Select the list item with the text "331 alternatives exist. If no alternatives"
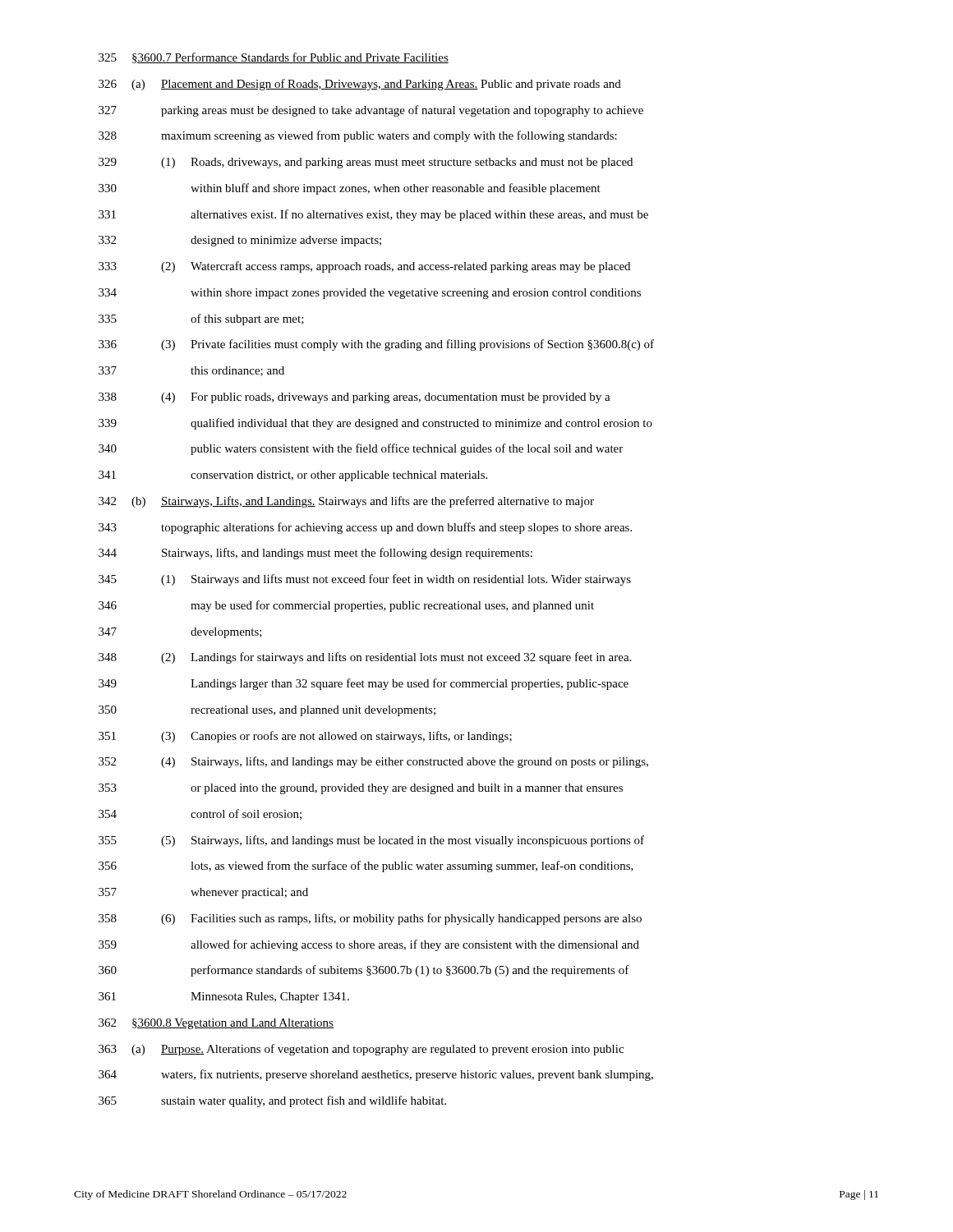The width and height of the screenshot is (953, 1232). coord(476,215)
